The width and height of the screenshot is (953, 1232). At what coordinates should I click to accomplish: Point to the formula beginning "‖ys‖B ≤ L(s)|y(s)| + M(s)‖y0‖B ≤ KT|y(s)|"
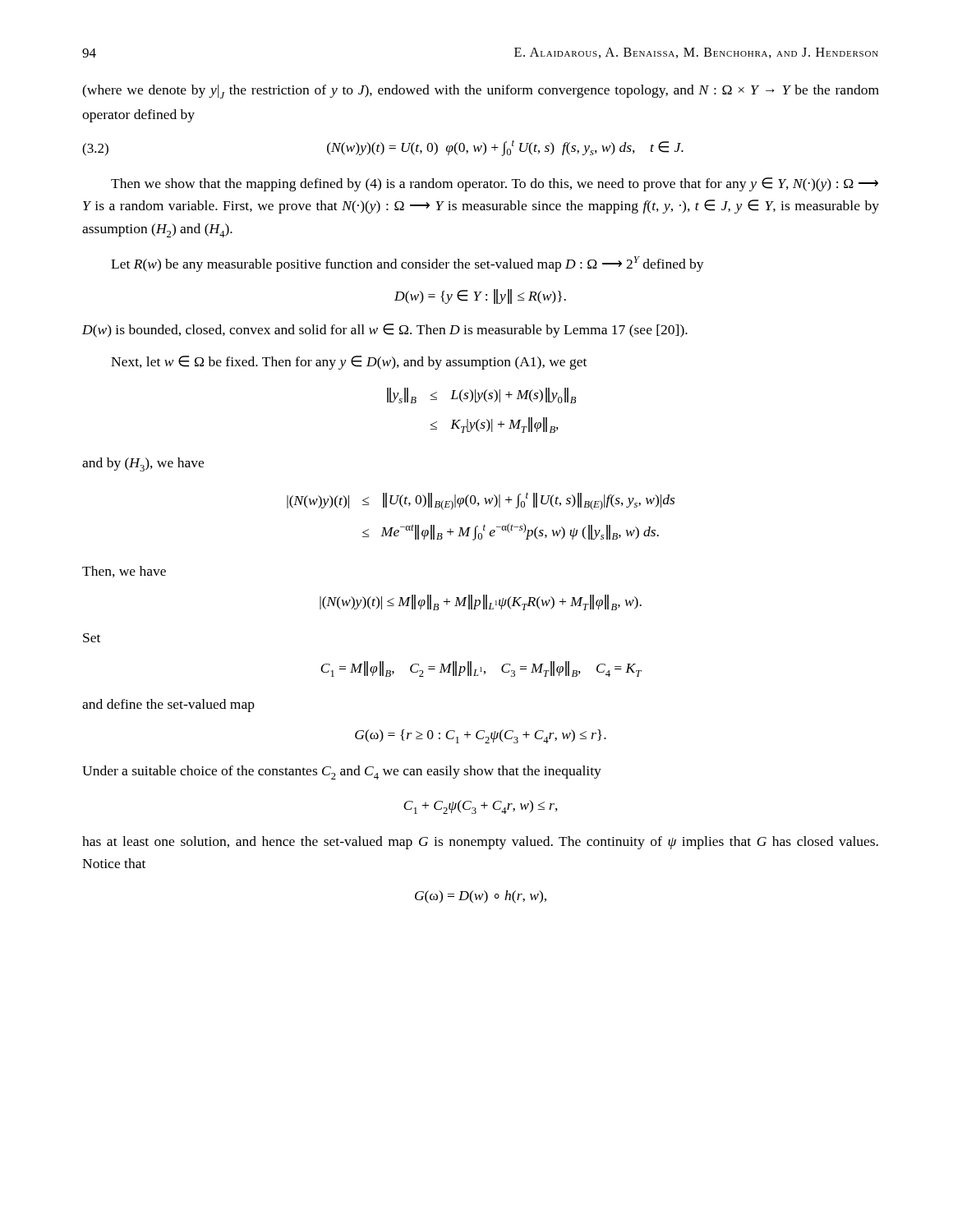(481, 411)
